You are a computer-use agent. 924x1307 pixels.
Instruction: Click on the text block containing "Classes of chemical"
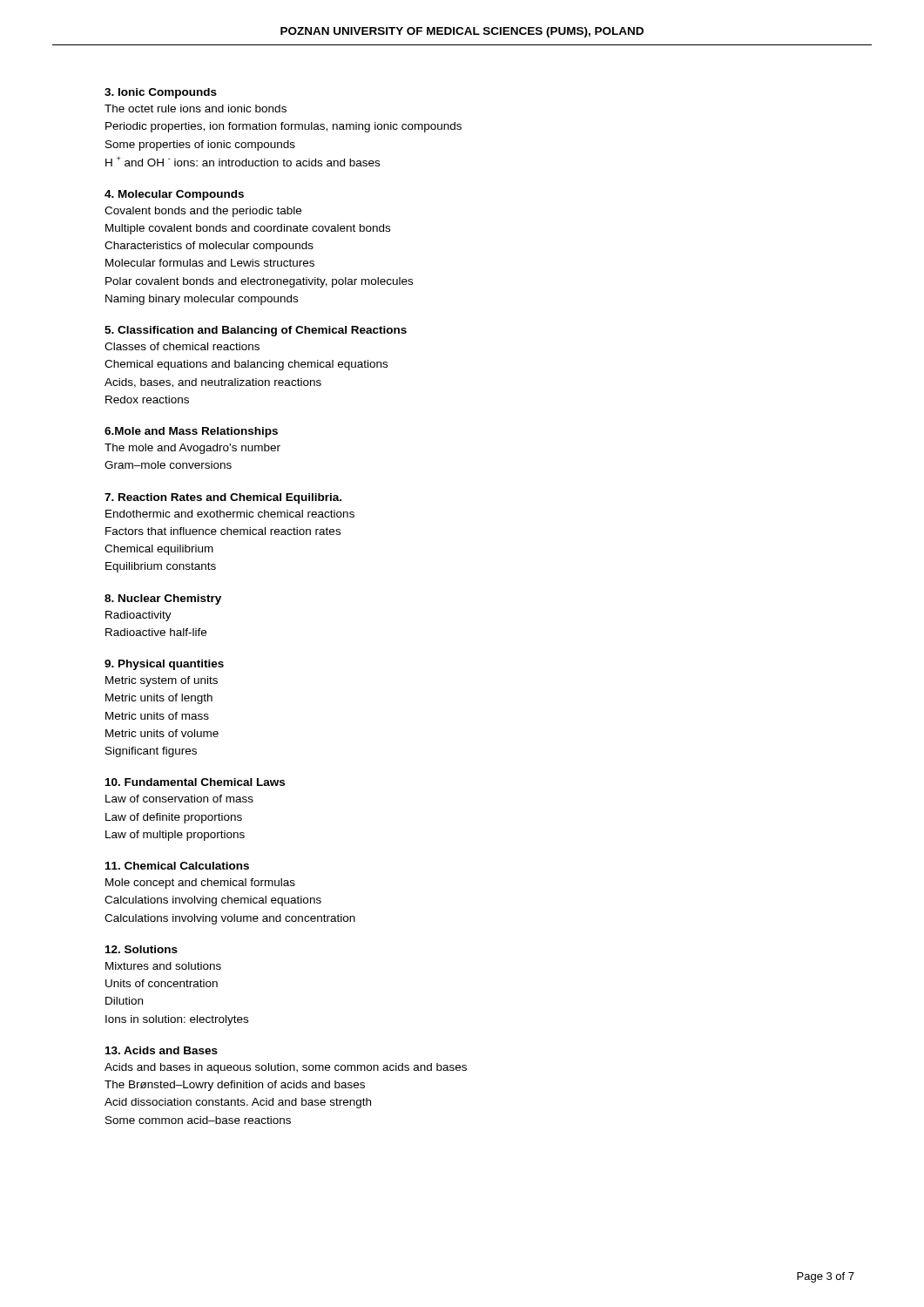click(x=182, y=346)
